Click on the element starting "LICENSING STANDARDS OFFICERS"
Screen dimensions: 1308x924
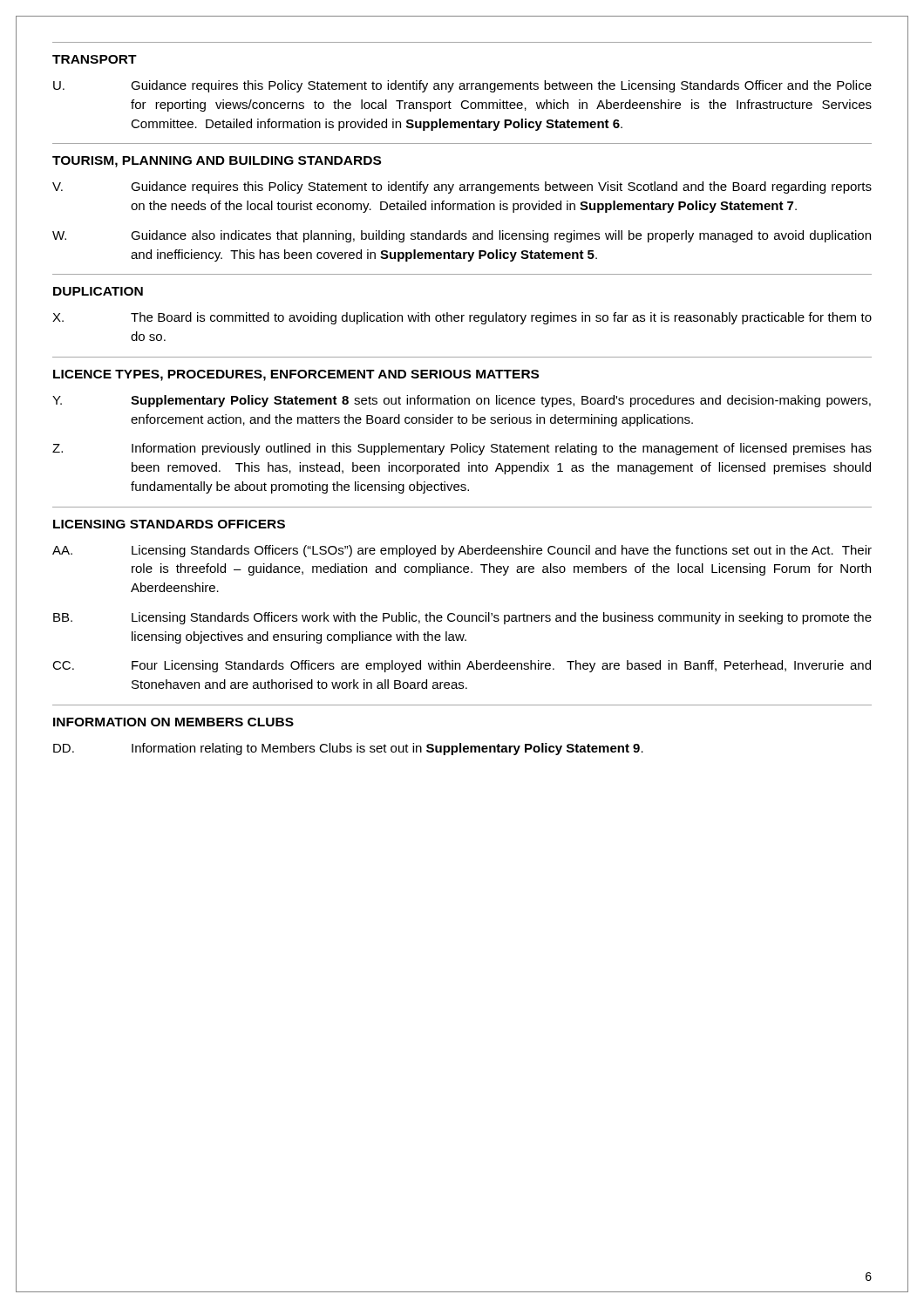coord(169,523)
